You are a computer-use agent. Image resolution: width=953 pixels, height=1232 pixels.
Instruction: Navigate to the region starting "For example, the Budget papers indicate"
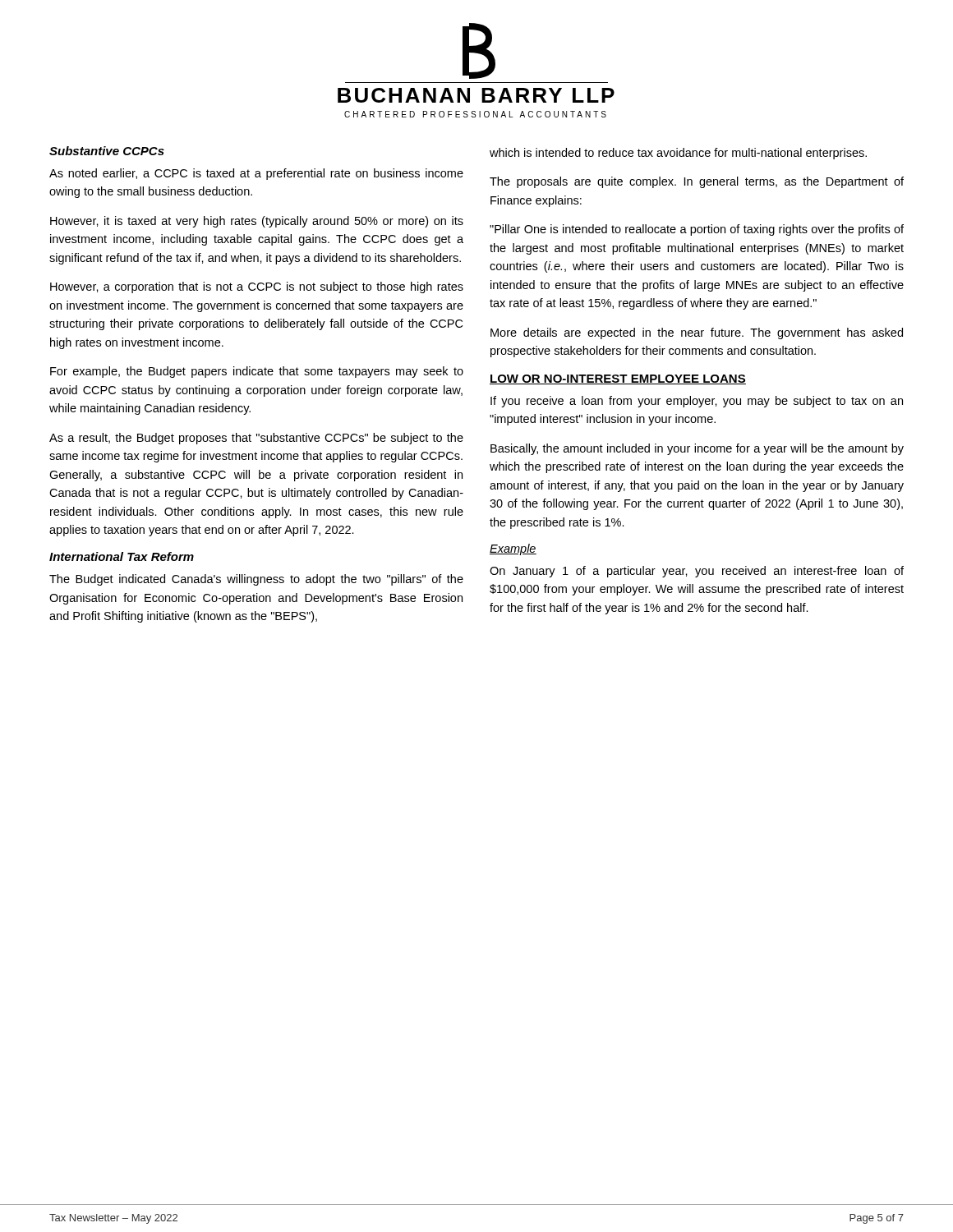(256, 390)
